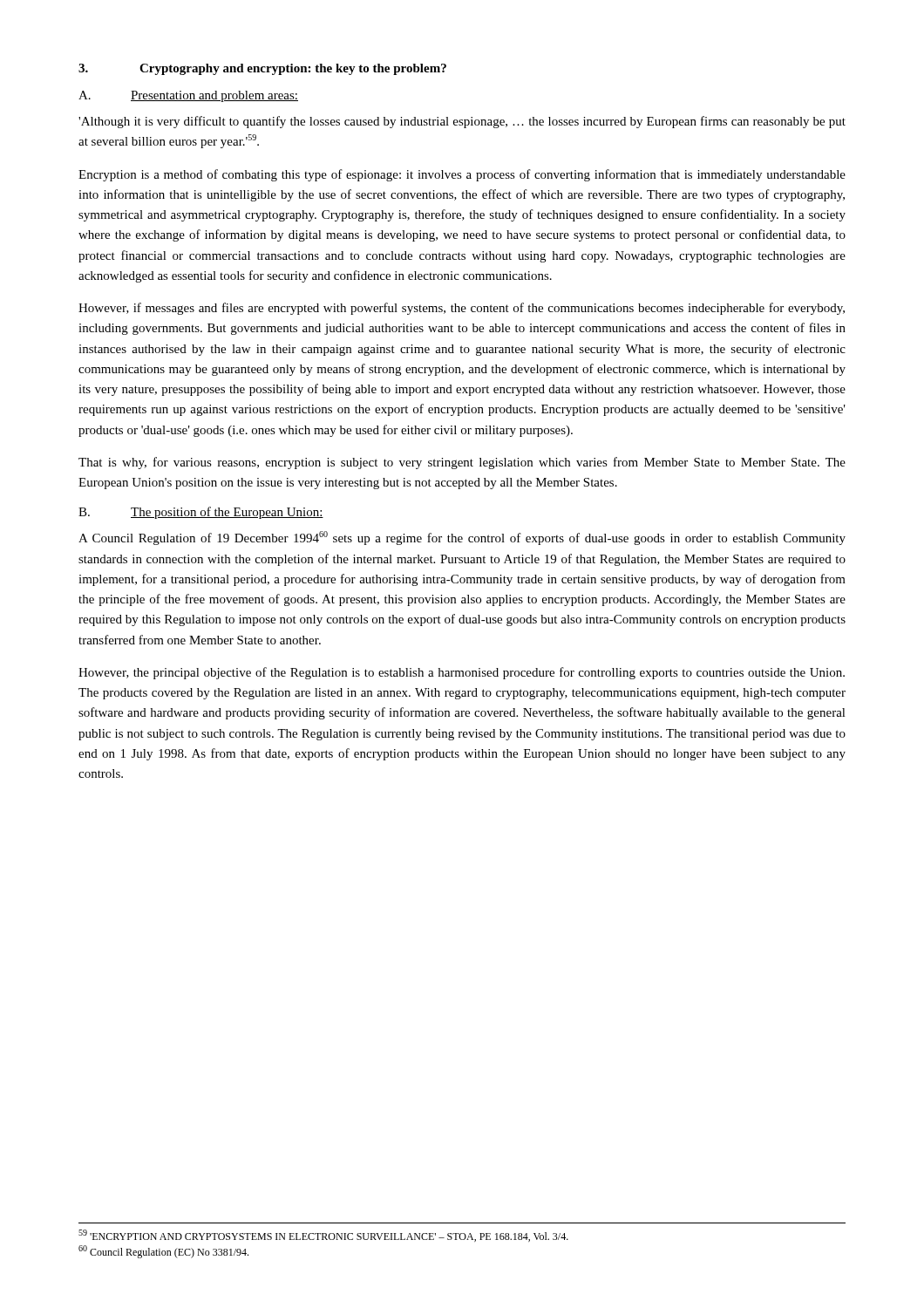Find the region starting "Encryption is a method of"
Screen dimensions: 1308x924
462,225
